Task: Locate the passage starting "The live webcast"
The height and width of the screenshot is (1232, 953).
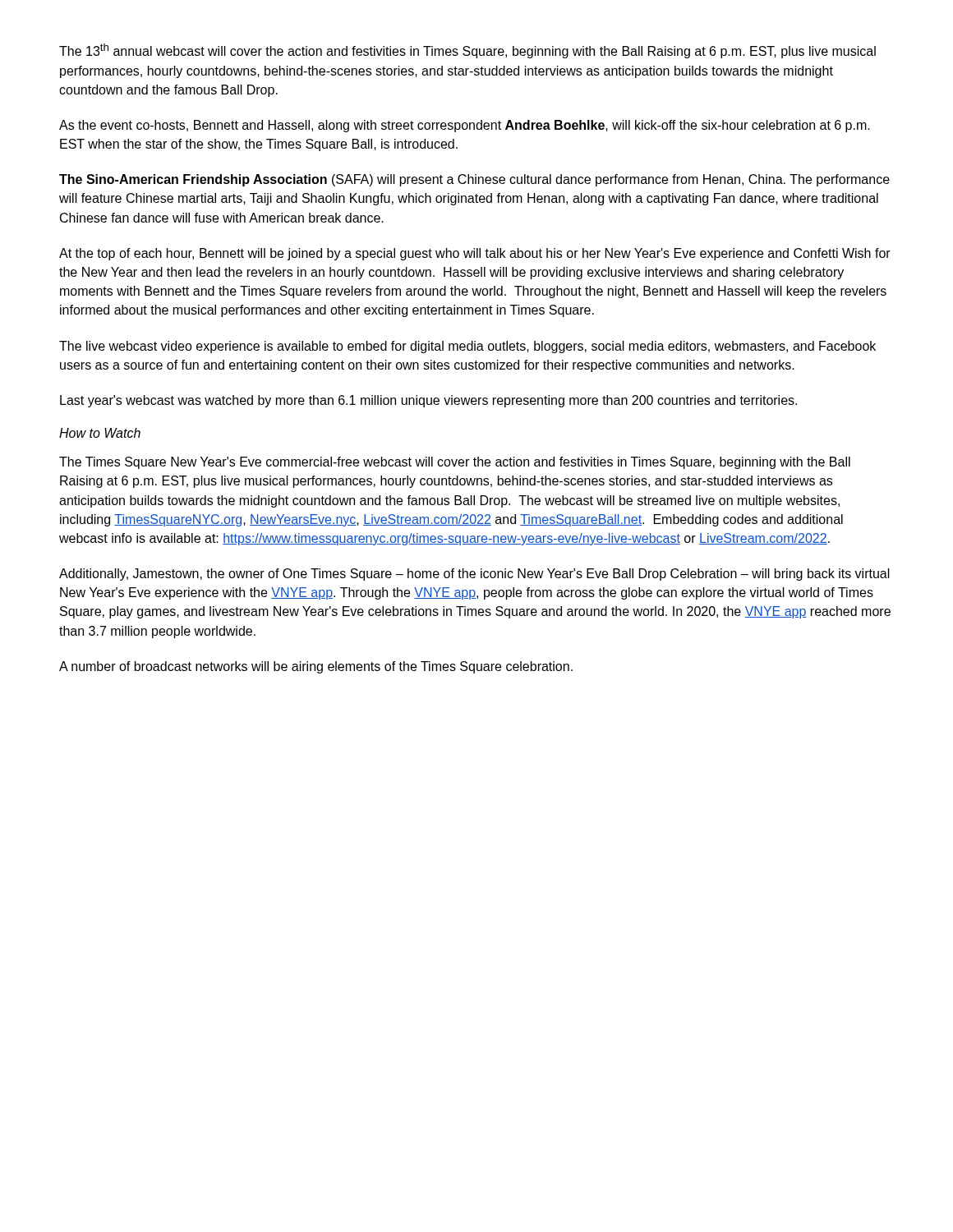Action: [468, 355]
